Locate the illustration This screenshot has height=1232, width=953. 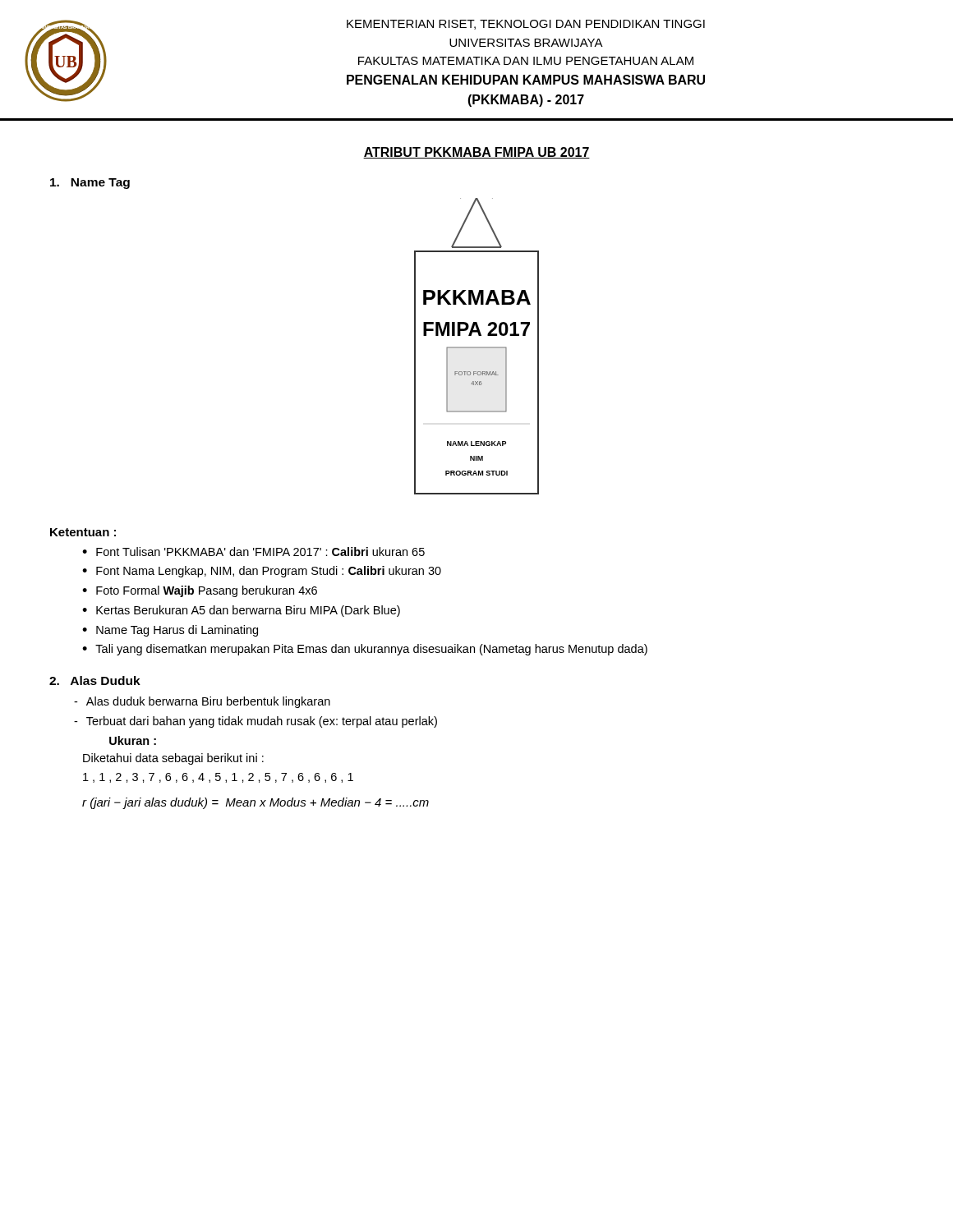pos(476,354)
